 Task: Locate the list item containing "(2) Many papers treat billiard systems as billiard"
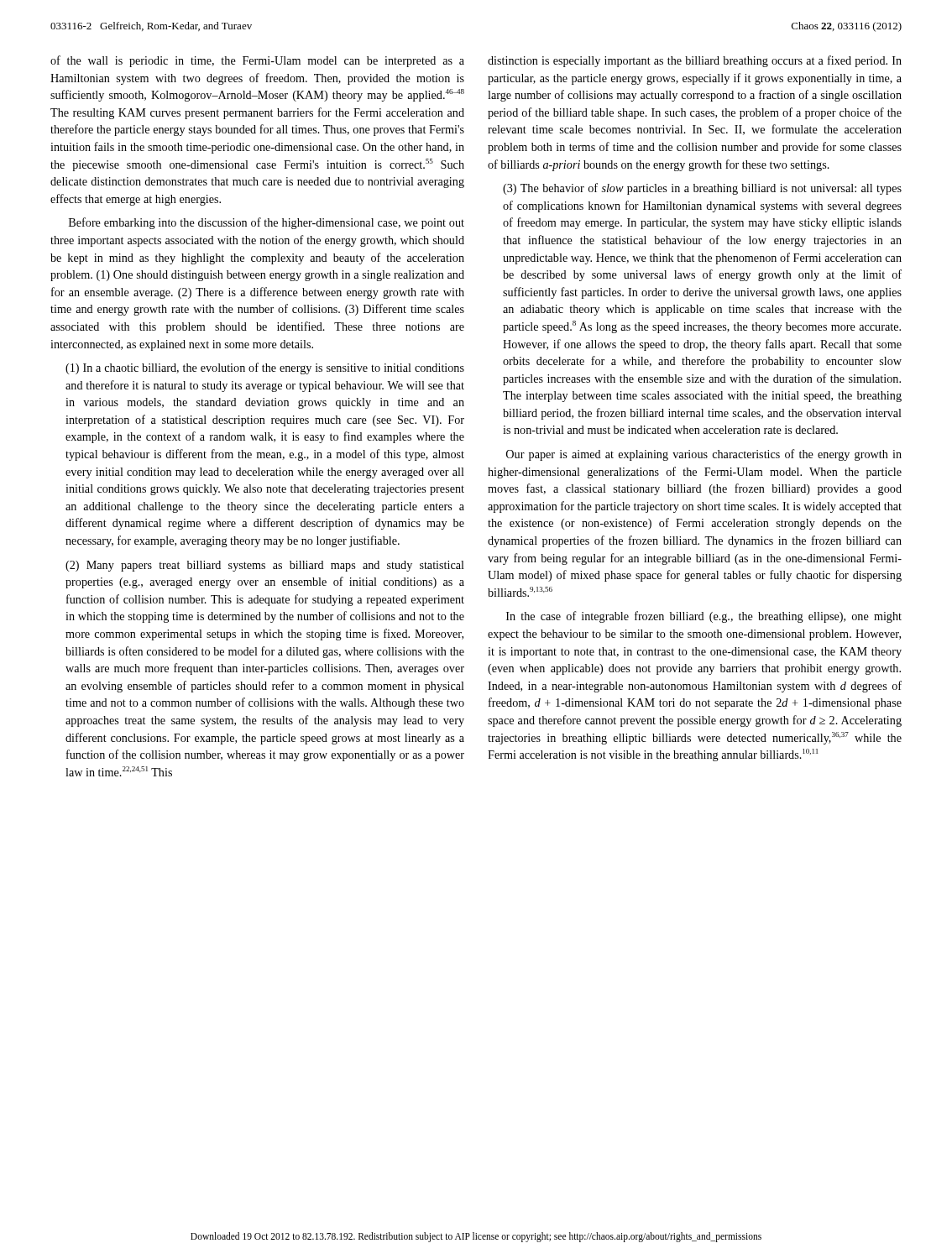click(x=265, y=668)
